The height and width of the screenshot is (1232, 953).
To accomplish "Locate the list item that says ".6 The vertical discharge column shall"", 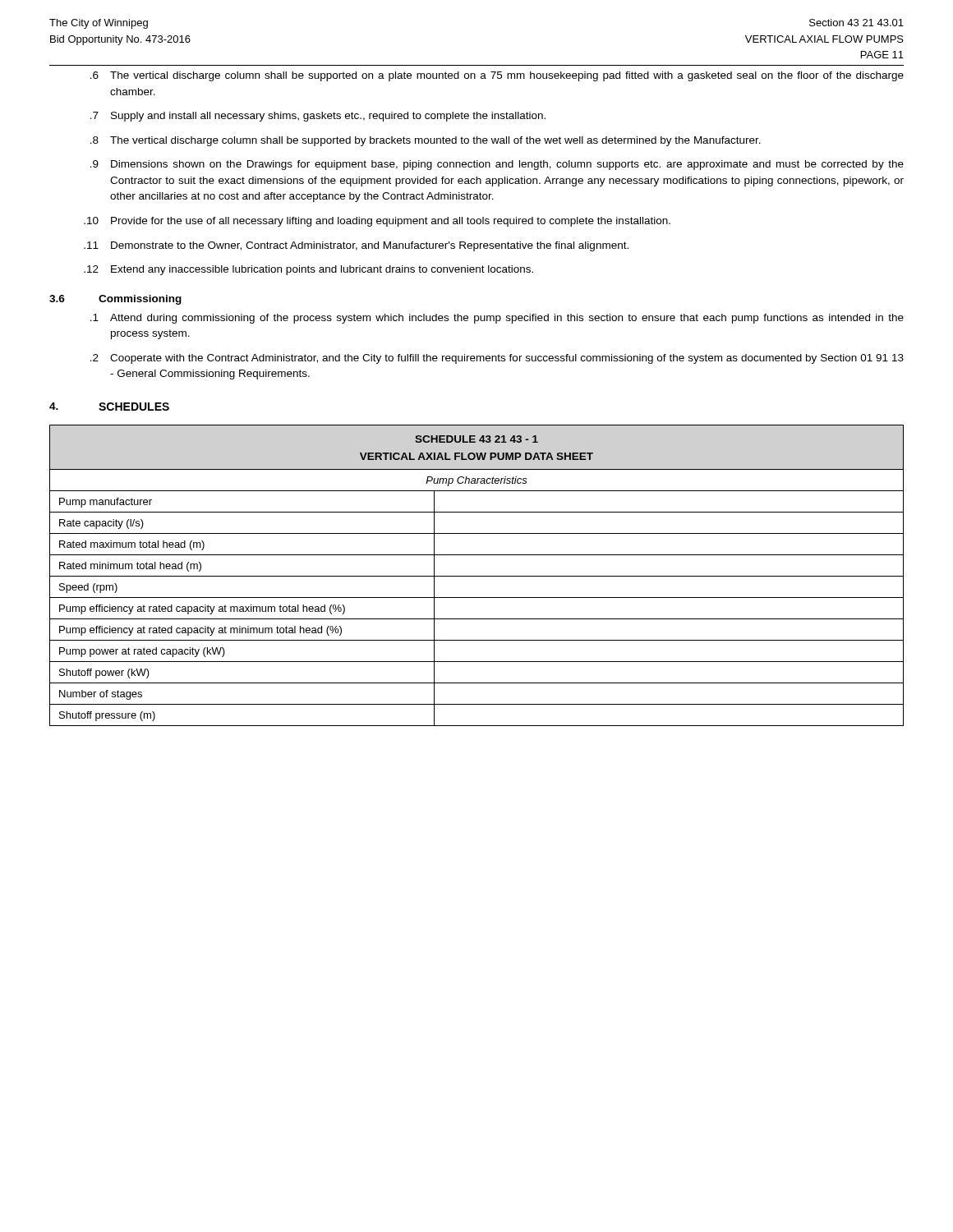I will [476, 83].
